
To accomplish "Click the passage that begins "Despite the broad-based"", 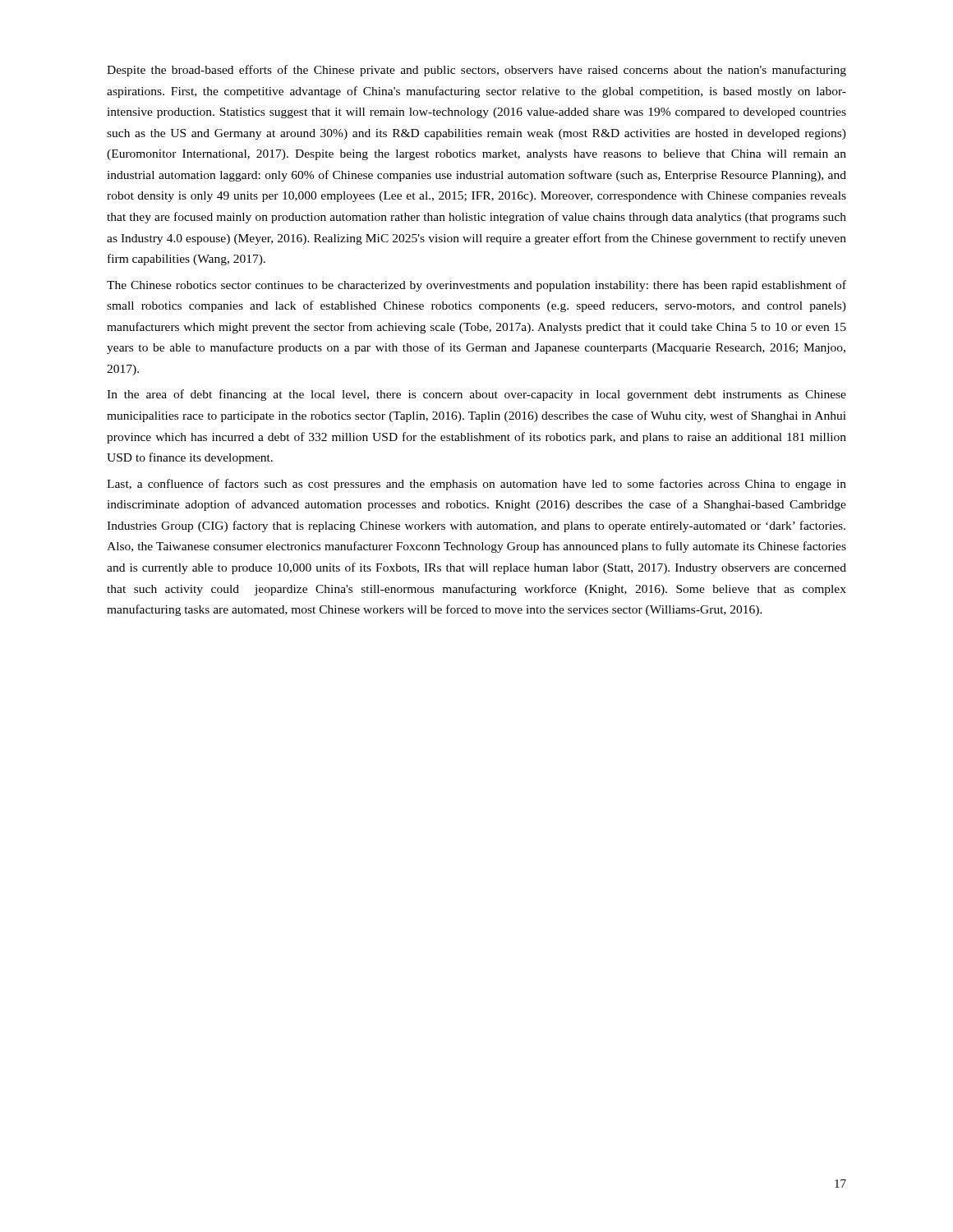I will pos(476,164).
